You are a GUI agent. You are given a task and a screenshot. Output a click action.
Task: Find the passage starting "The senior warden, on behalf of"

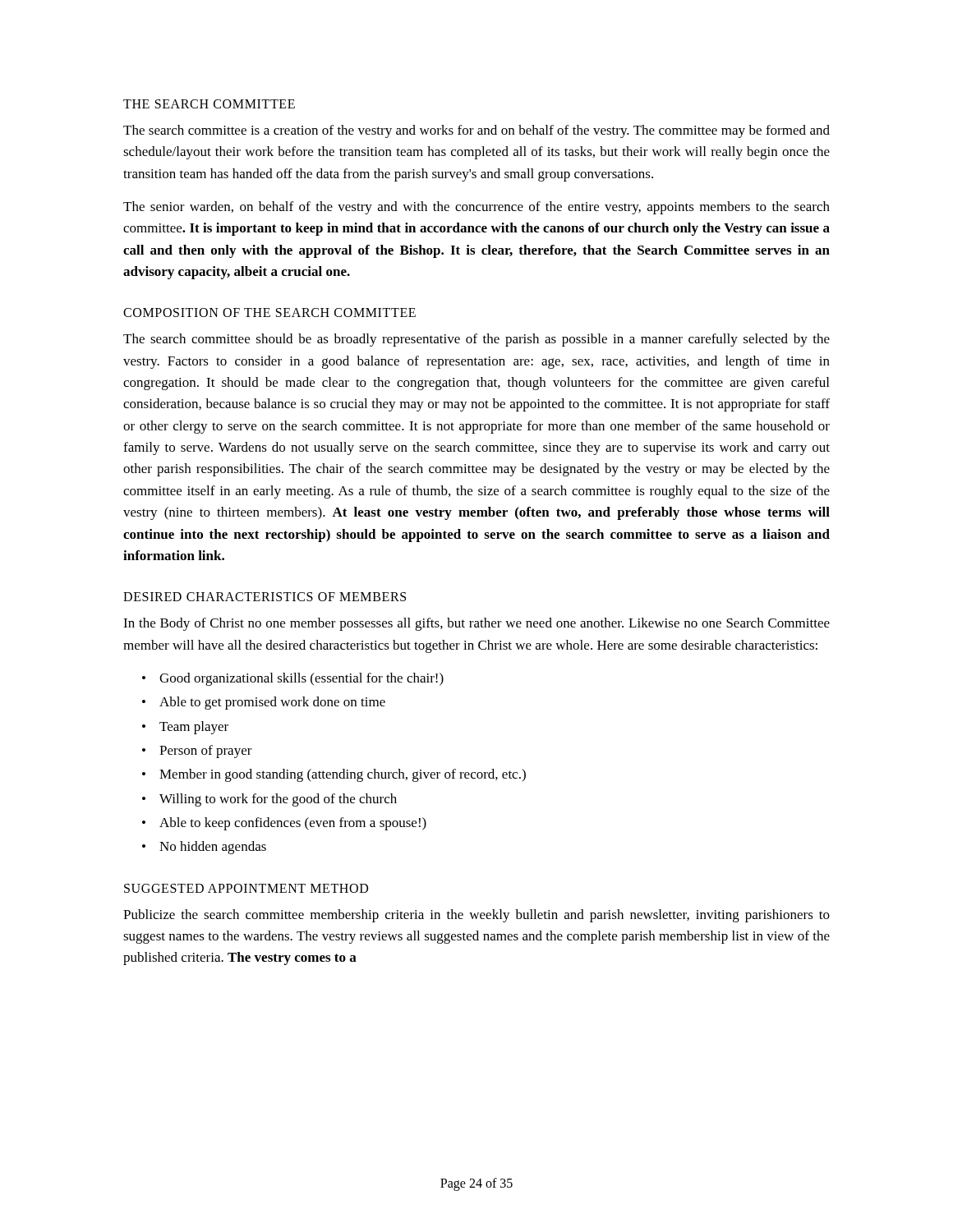[x=476, y=239]
